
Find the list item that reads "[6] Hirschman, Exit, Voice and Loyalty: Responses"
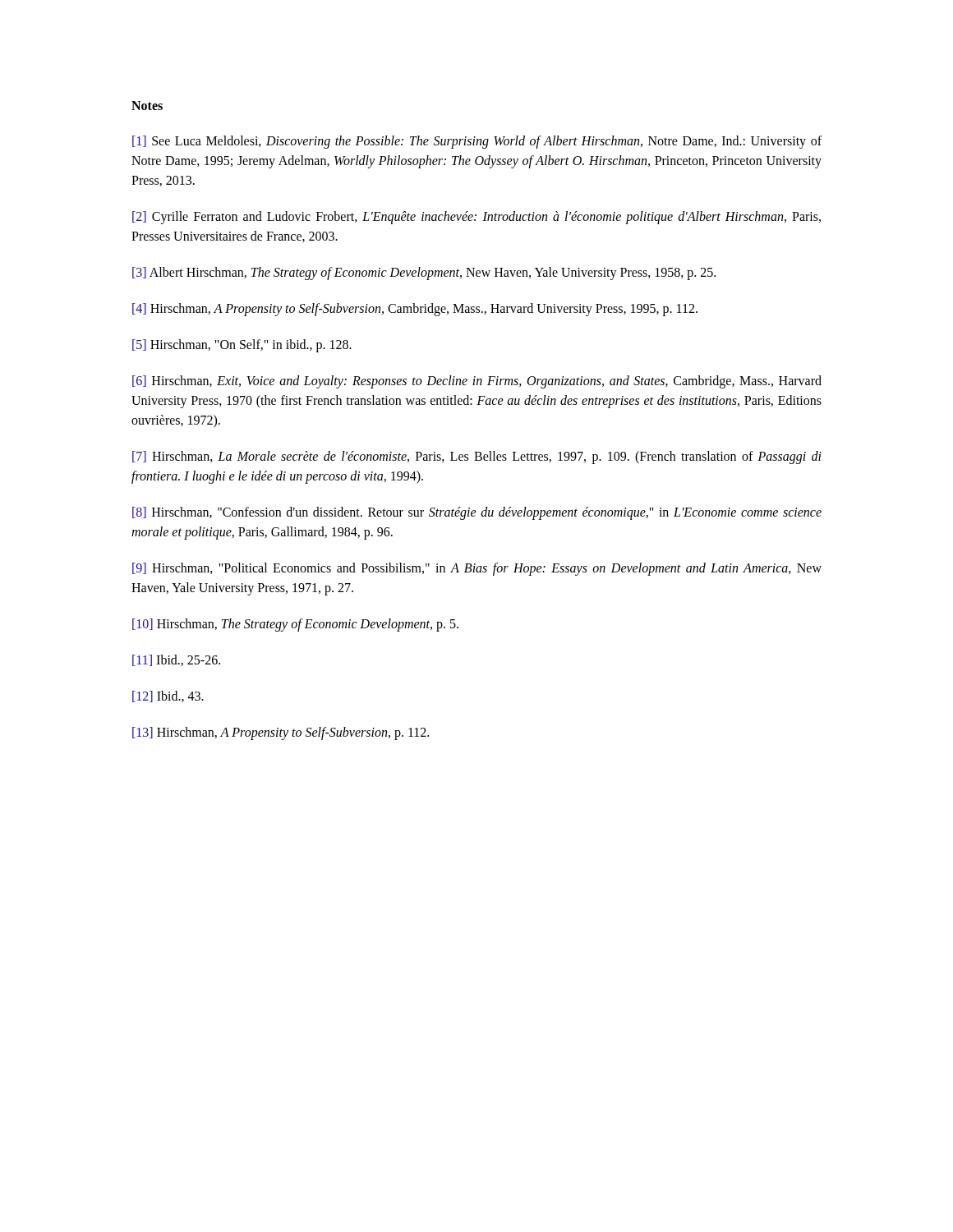476,400
